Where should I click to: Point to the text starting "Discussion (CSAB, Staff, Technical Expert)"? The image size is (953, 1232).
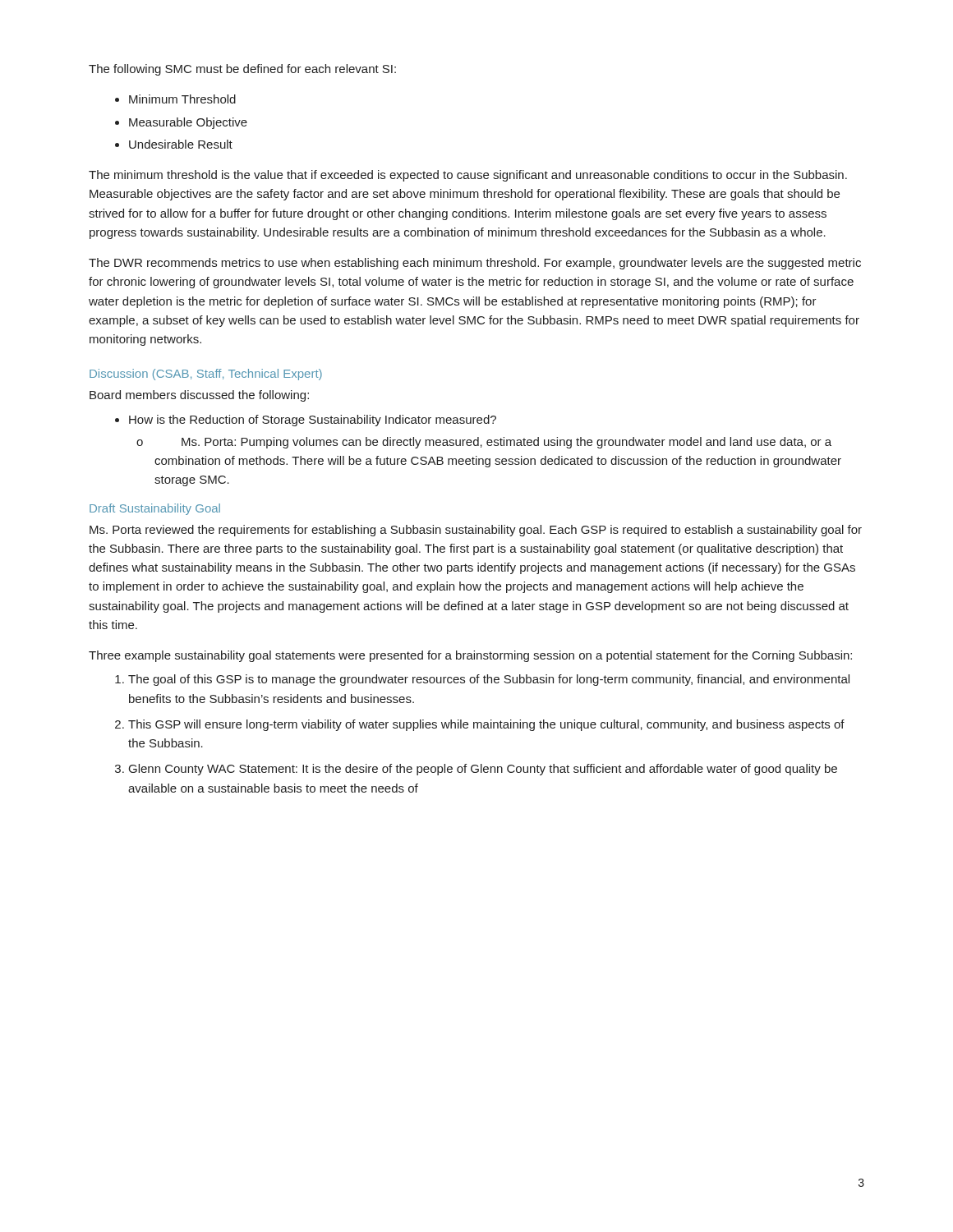pos(206,373)
